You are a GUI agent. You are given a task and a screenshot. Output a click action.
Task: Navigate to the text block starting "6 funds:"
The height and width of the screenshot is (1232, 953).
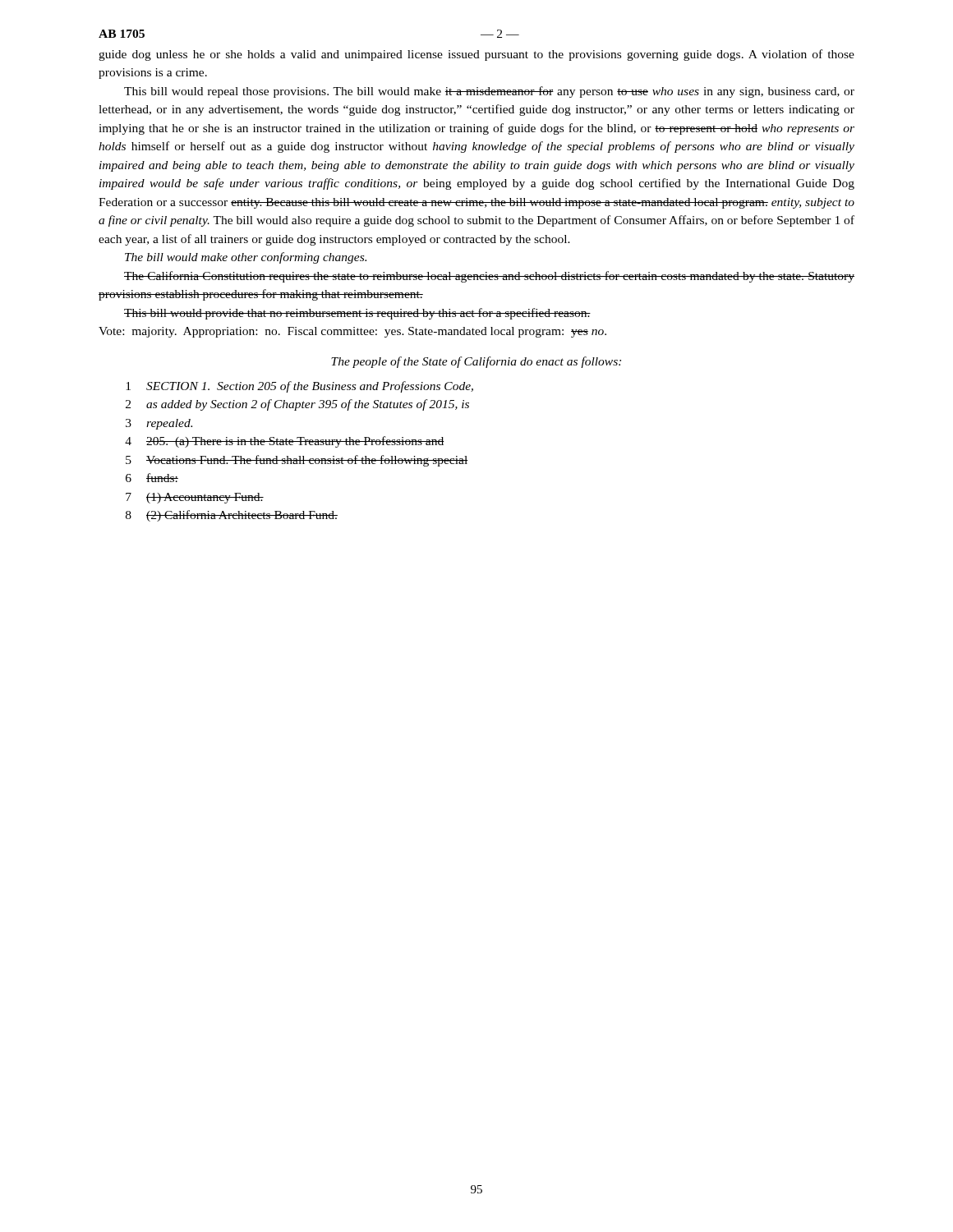click(152, 478)
